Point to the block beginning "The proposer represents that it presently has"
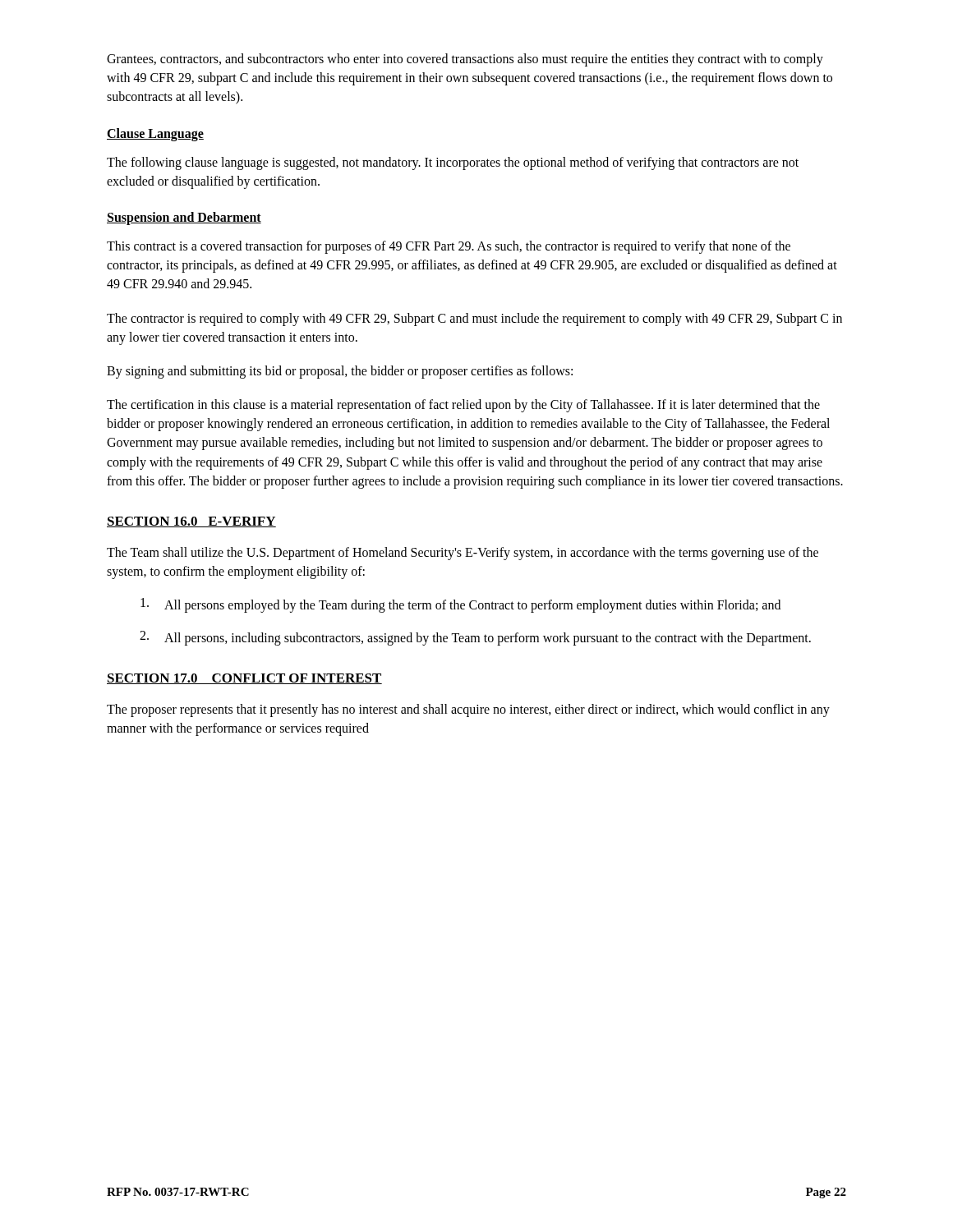Screen dimensions: 1232x953 [x=468, y=719]
